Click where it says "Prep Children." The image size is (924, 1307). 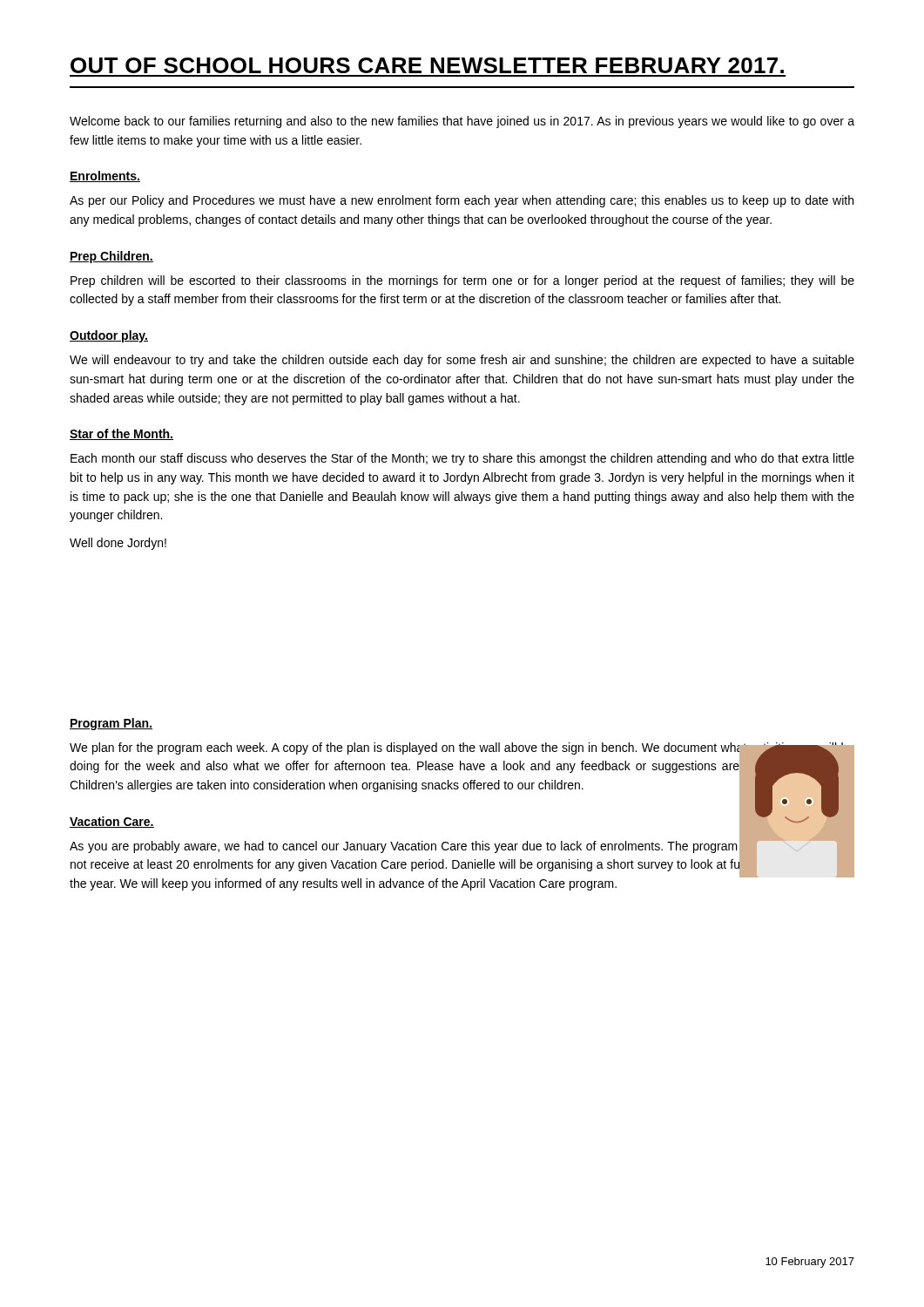tap(111, 256)
